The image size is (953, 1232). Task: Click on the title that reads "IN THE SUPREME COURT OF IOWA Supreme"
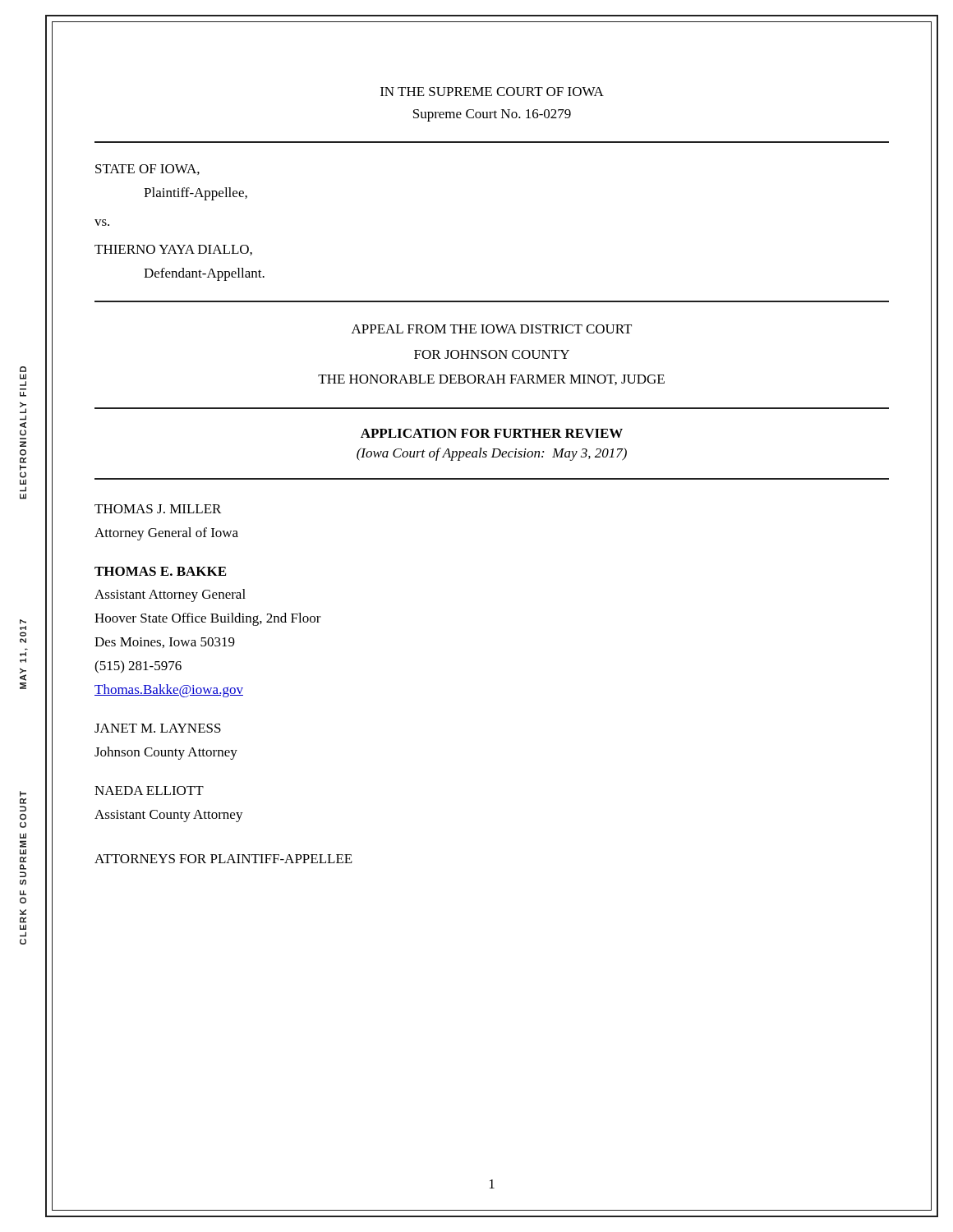[492, 103]
